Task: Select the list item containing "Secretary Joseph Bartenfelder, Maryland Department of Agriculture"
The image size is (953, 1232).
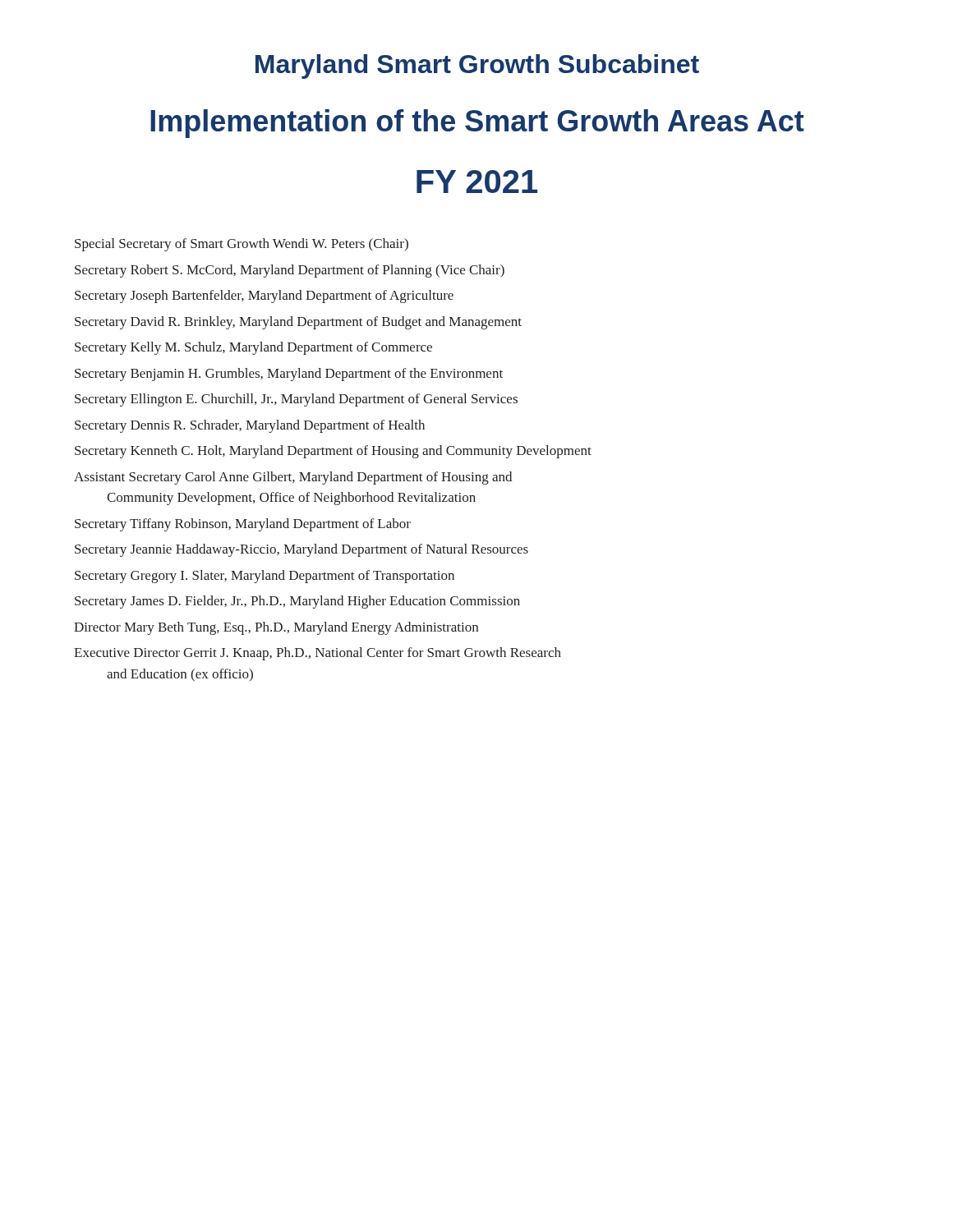Action: pos(264,295)
